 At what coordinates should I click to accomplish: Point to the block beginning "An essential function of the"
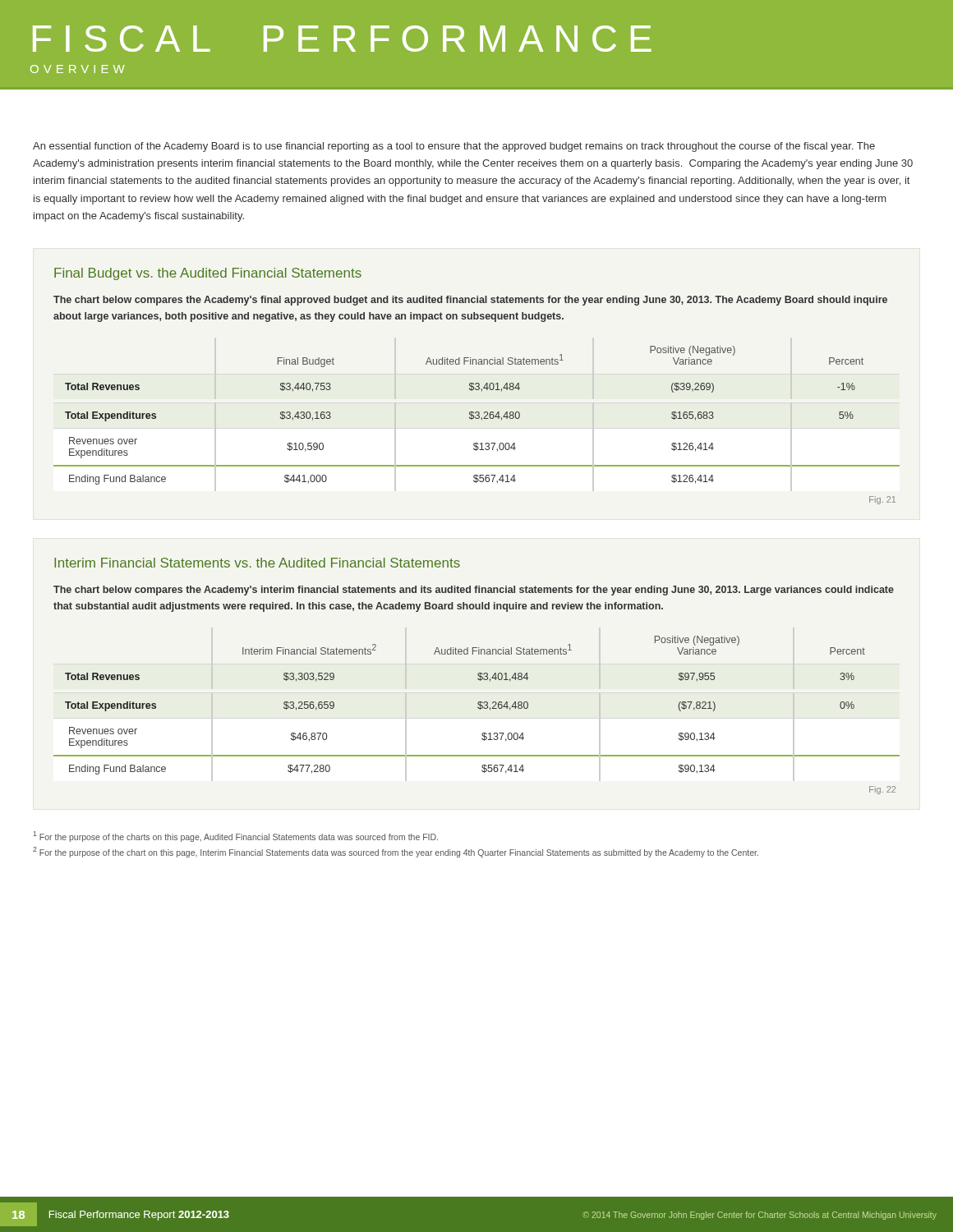point(473,181)
